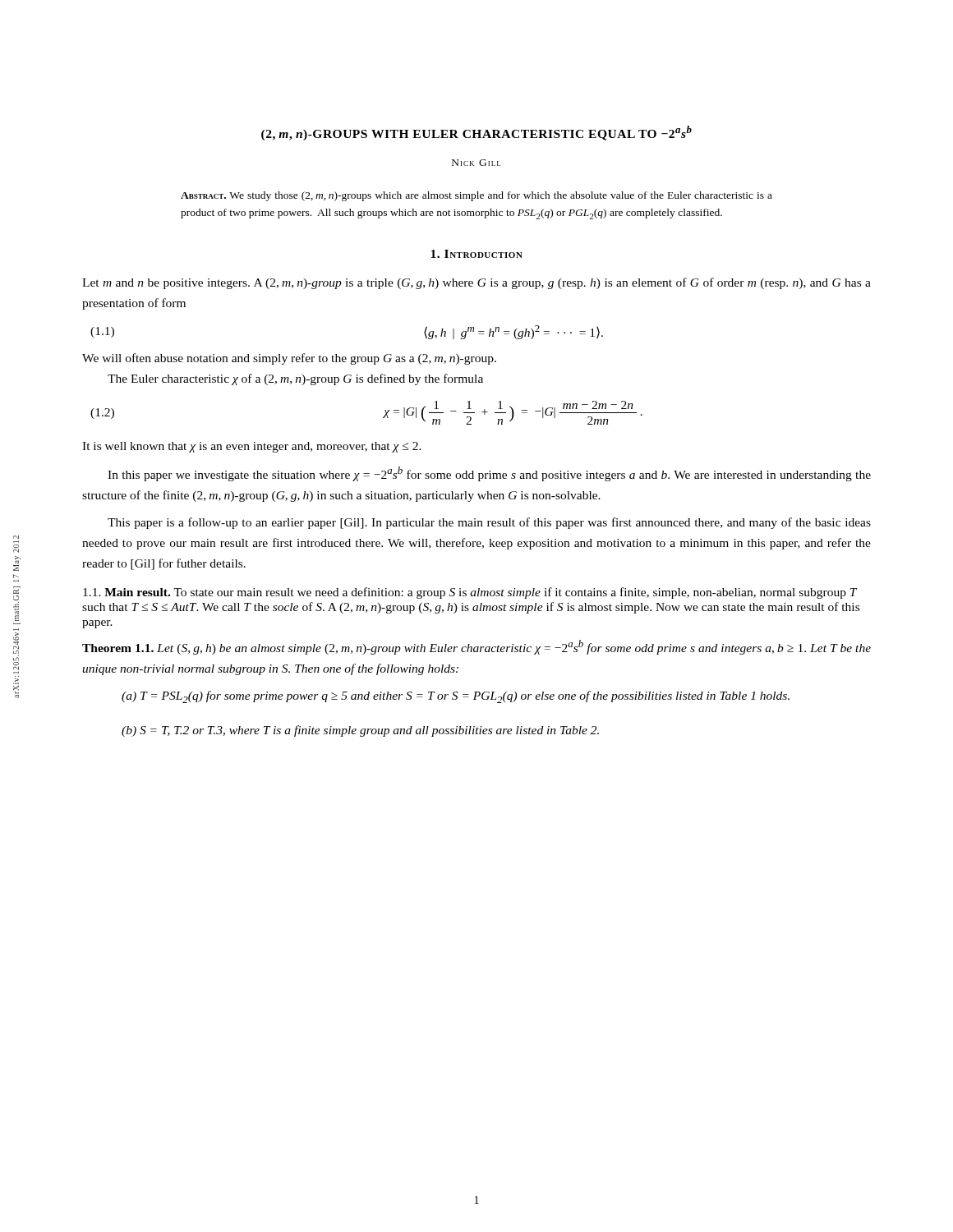This screenshot has width=953, height=1232.
Task: Navigate to the block starting "(a) T = PSL2(q) for some"
Action: pyautogui.click(x=456, y=697)
